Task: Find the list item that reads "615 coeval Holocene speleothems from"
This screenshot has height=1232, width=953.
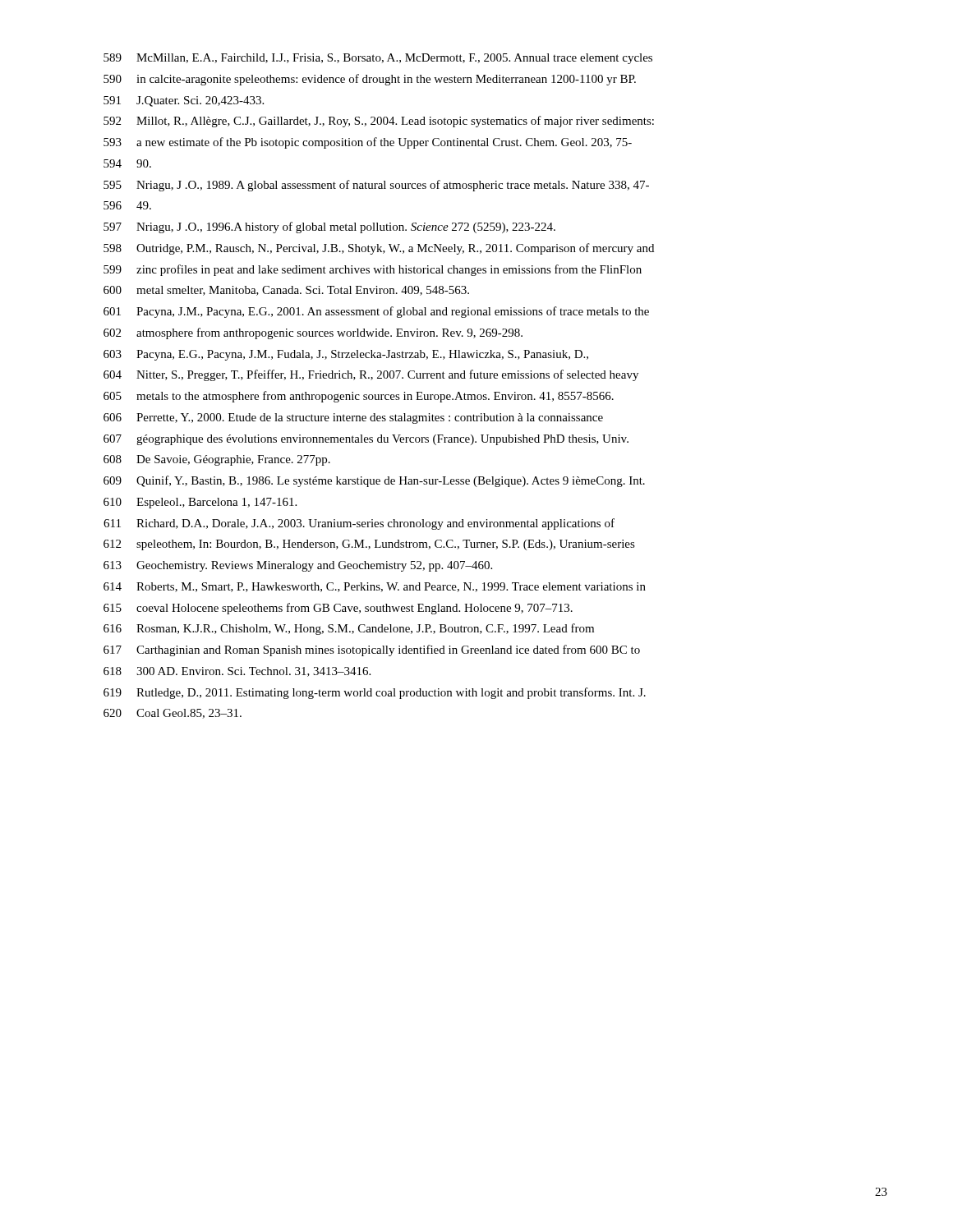Action: point(485,608)
